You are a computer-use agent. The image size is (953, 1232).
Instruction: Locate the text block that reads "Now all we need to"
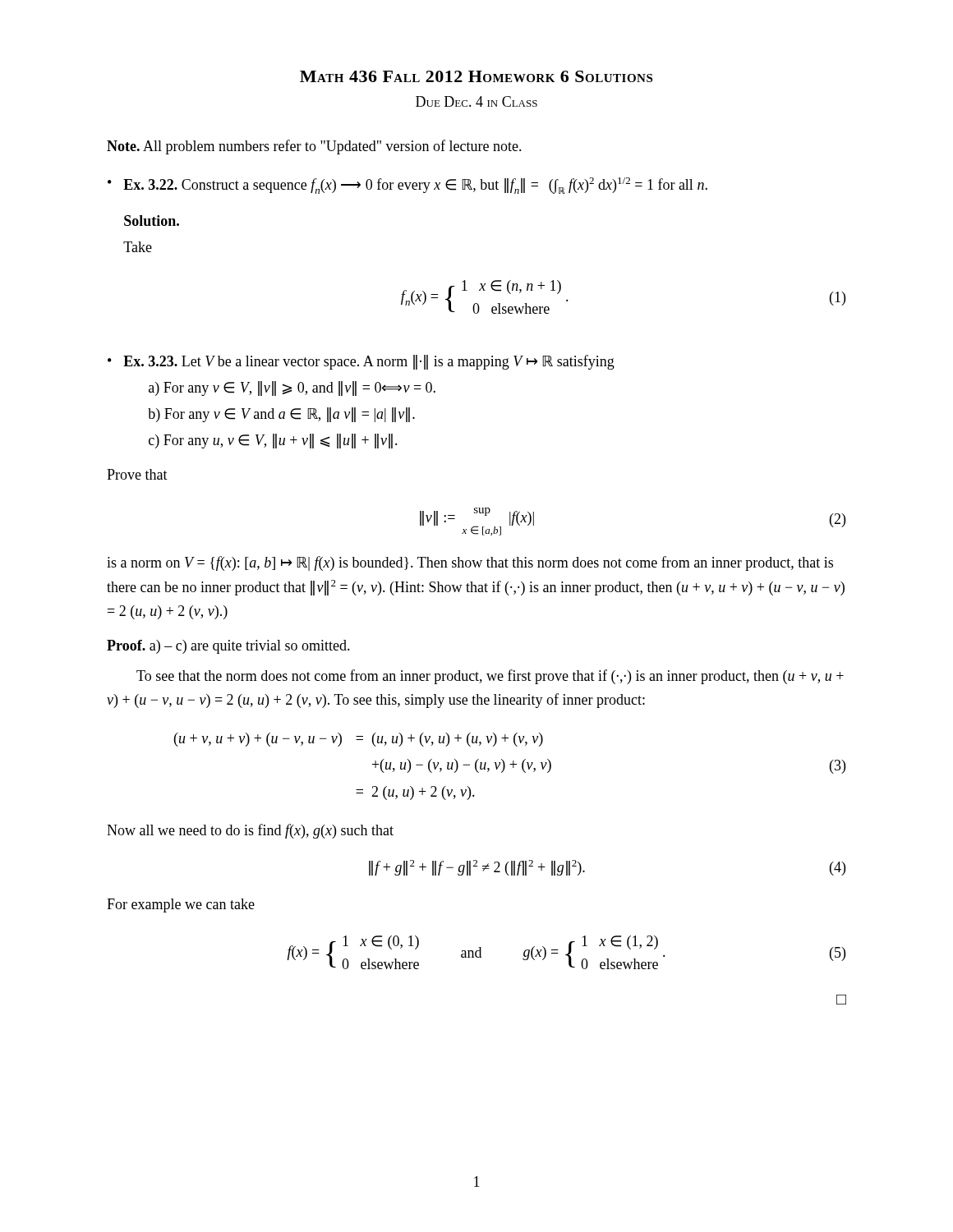coord(250,830)
